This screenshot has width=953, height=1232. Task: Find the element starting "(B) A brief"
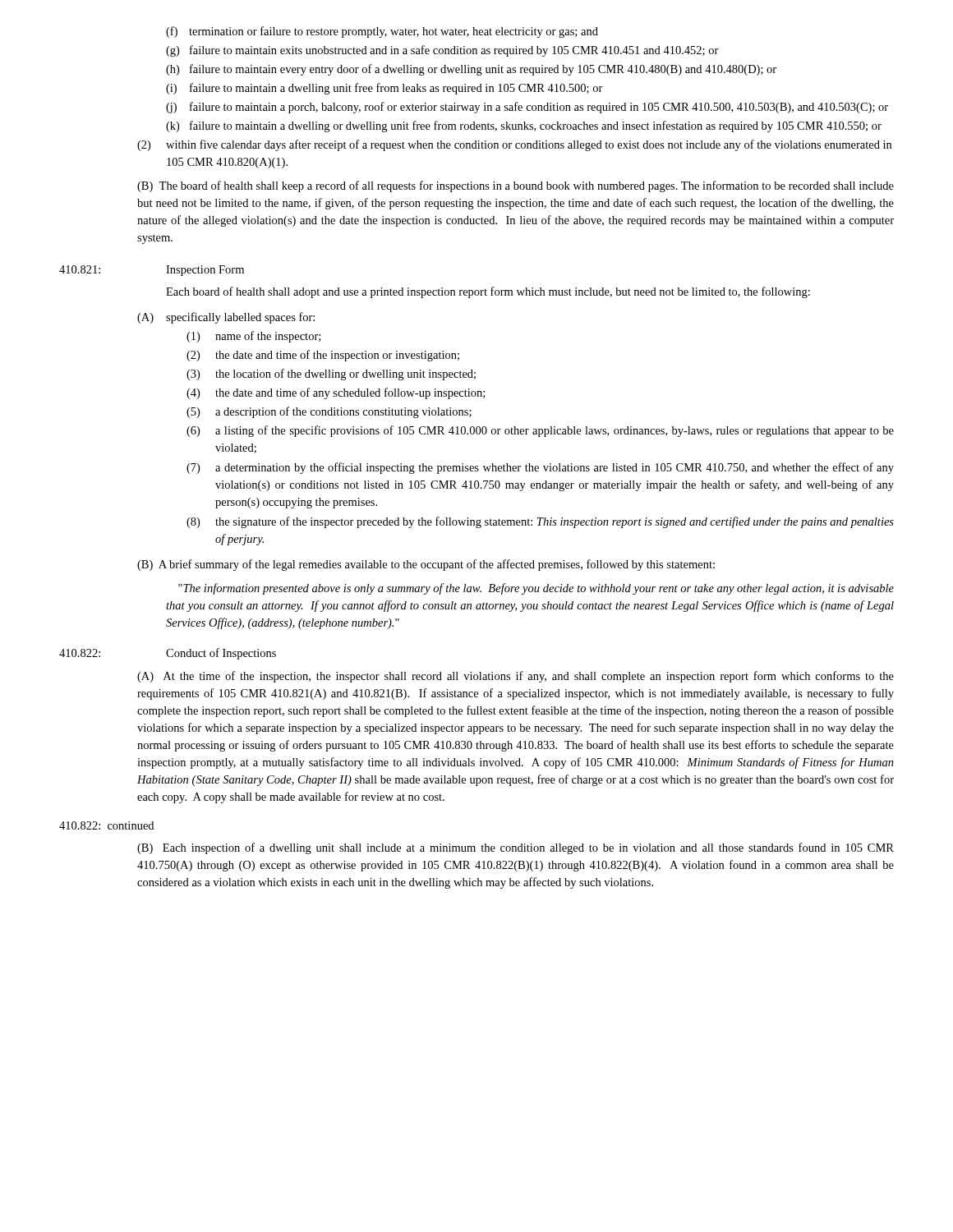coord(516,565)
